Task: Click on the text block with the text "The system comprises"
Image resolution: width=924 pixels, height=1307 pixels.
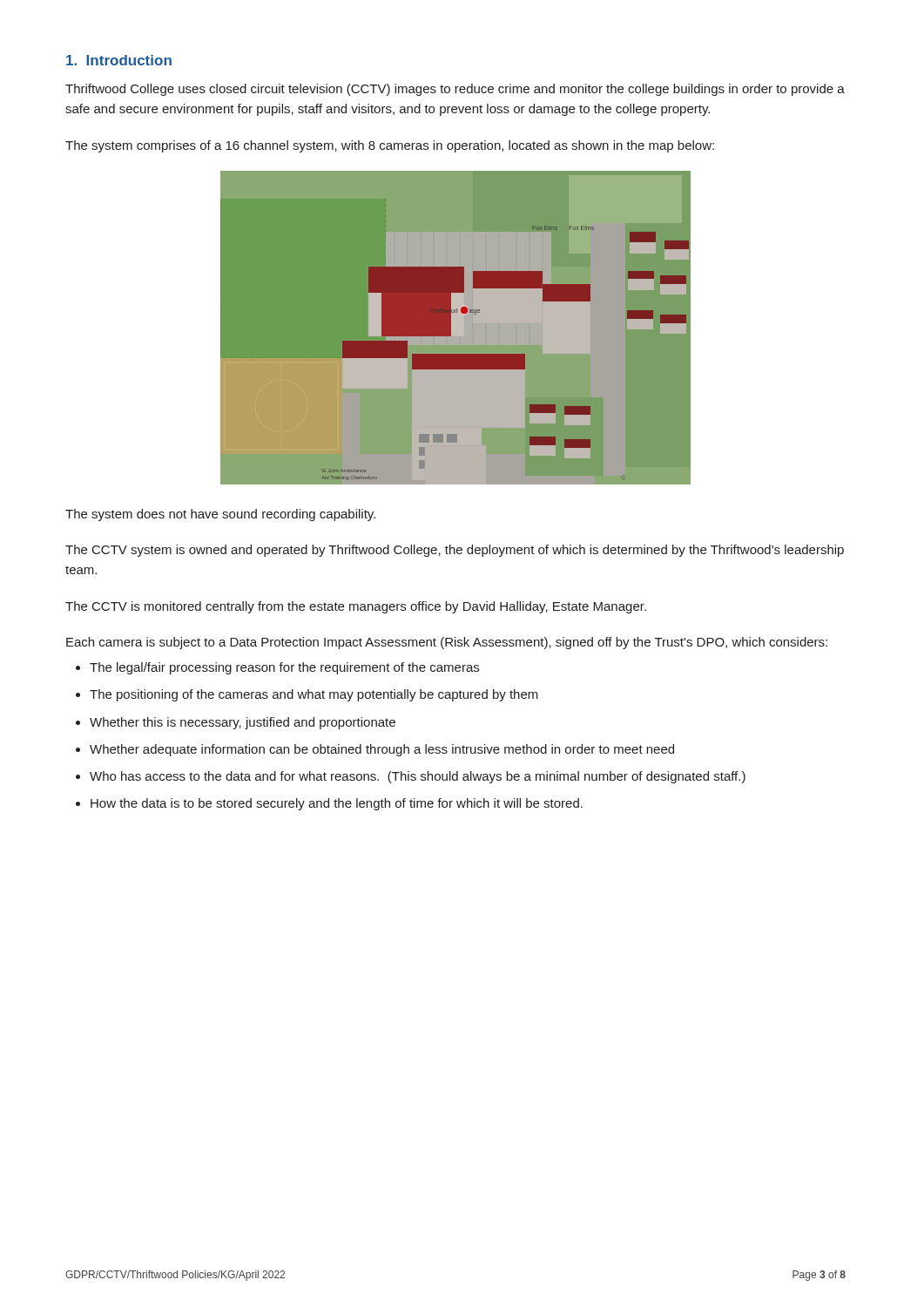Action: pos(390,145)
